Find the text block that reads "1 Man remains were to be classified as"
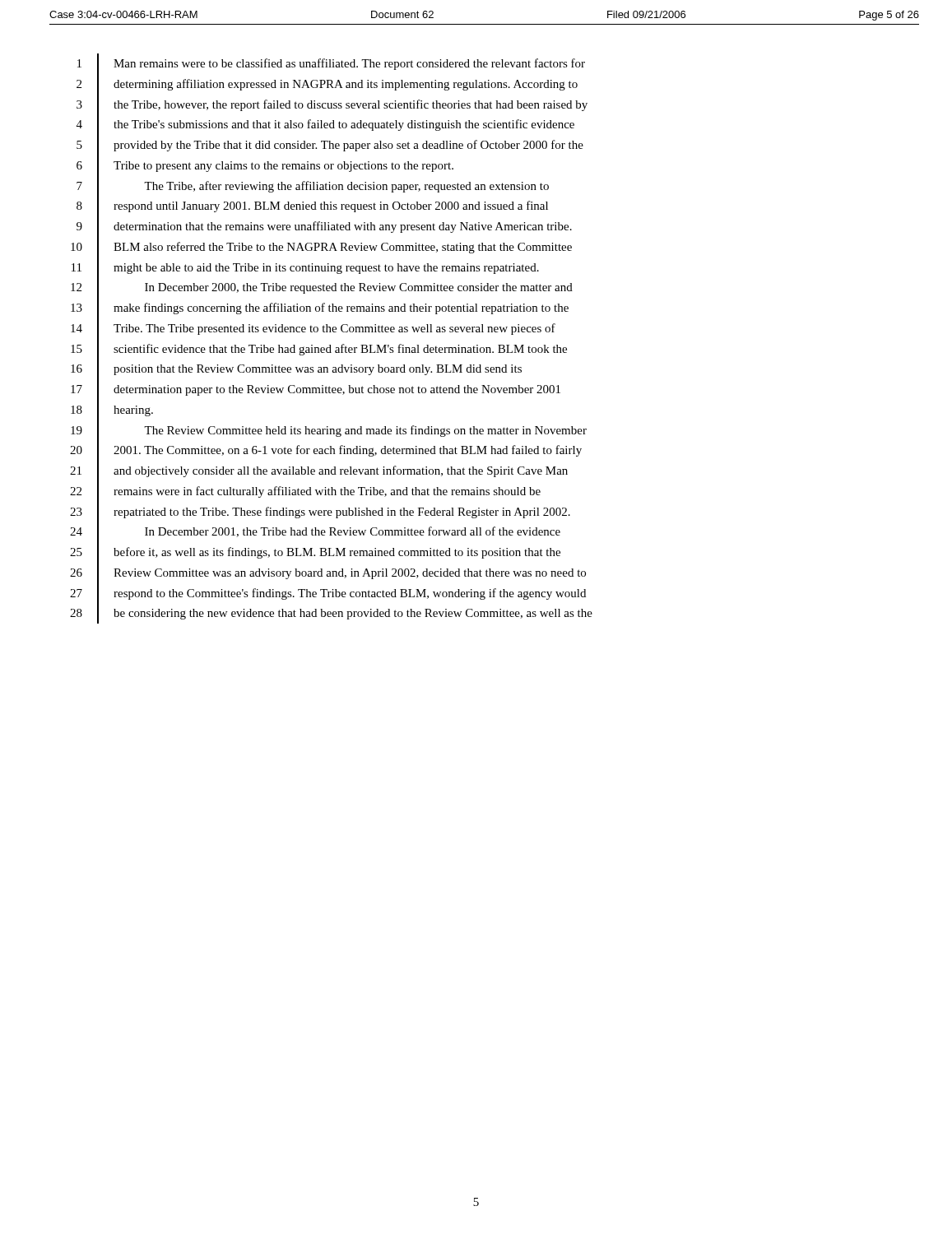 tap(476, 115)
